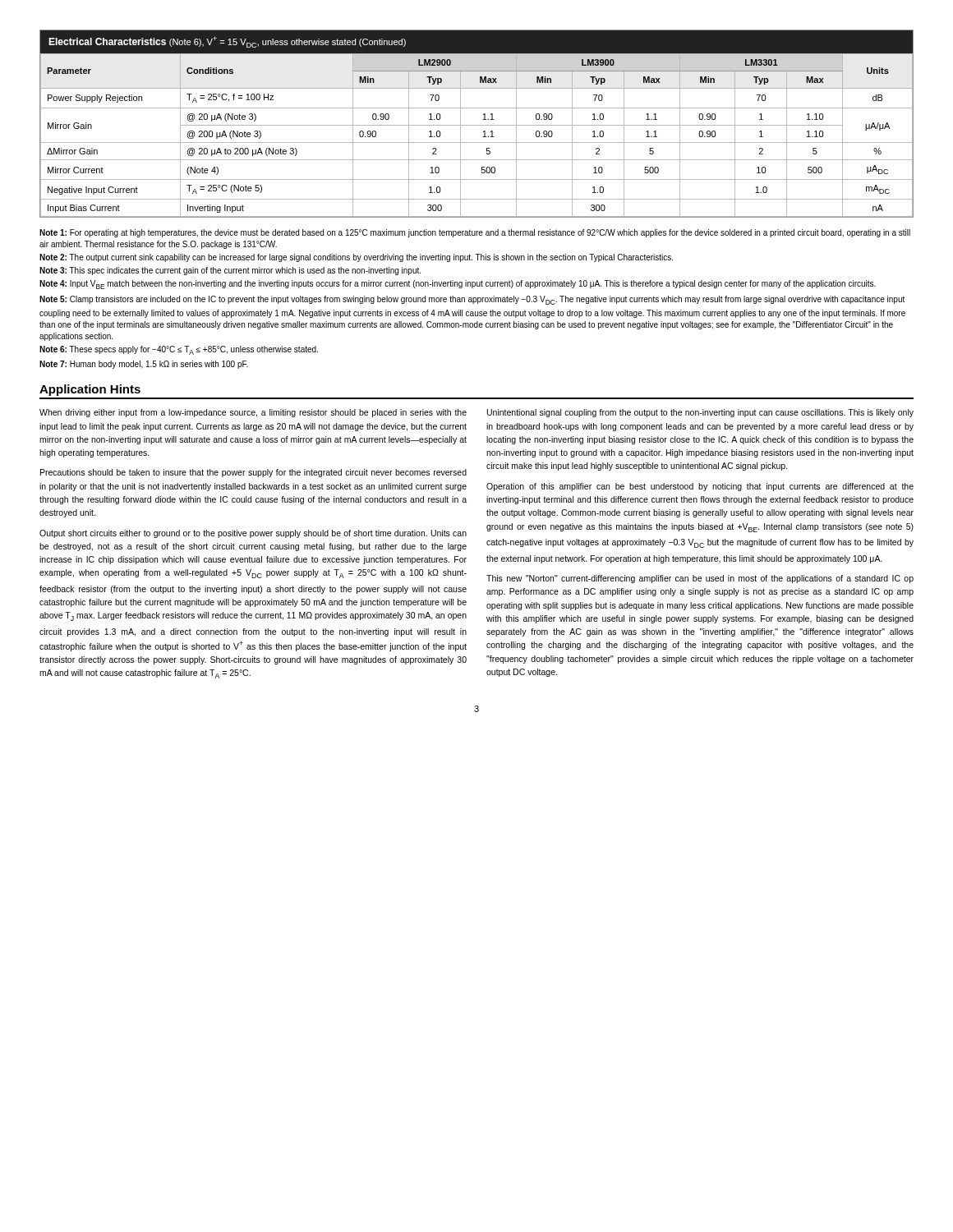Screen dimensions: 1232x953
Task: Where is the passage that starts "When driving either input from"?
Action: point(253,544)
